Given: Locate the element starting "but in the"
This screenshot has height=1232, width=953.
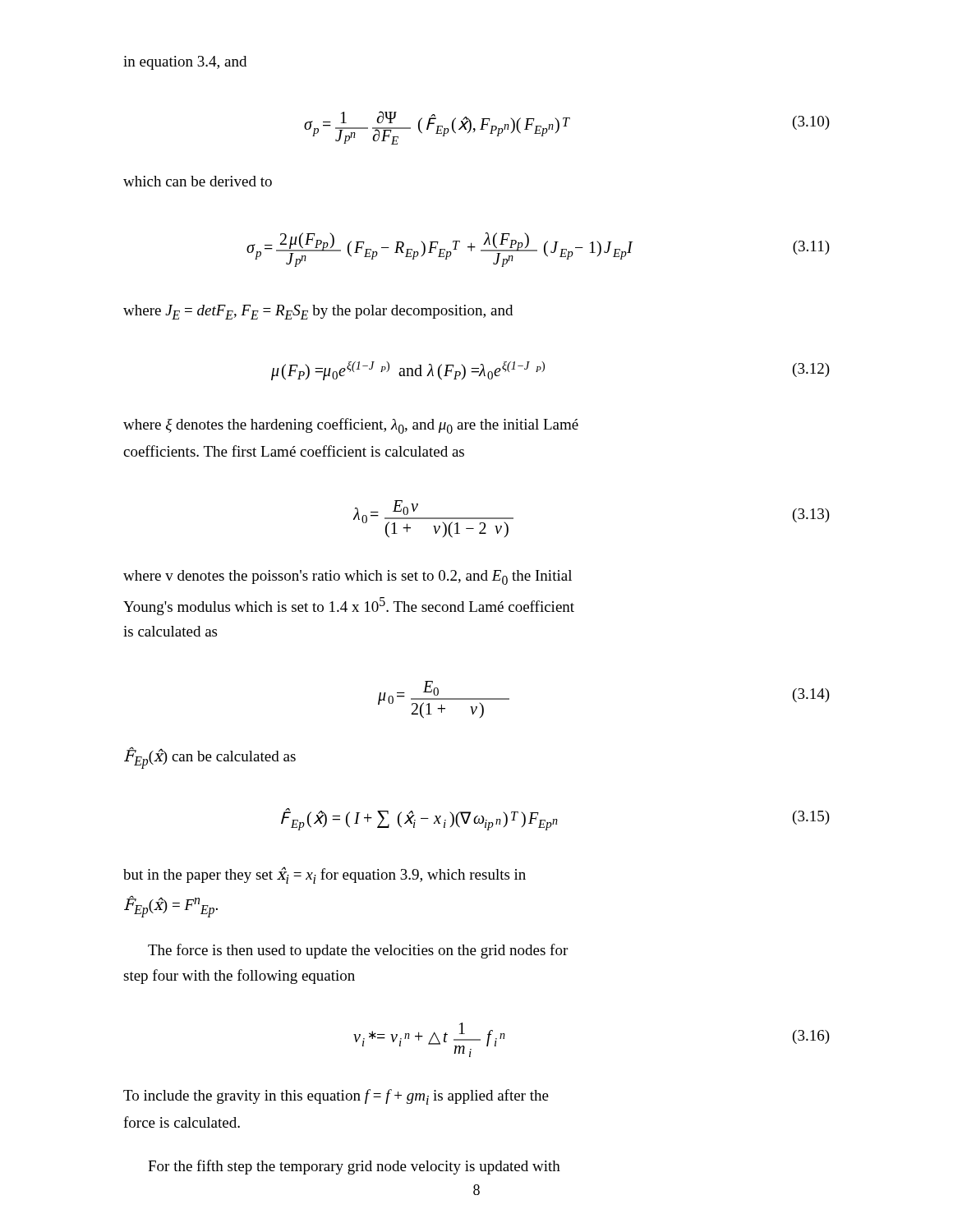Looking at the screenshot, I should tap(325, 875).
